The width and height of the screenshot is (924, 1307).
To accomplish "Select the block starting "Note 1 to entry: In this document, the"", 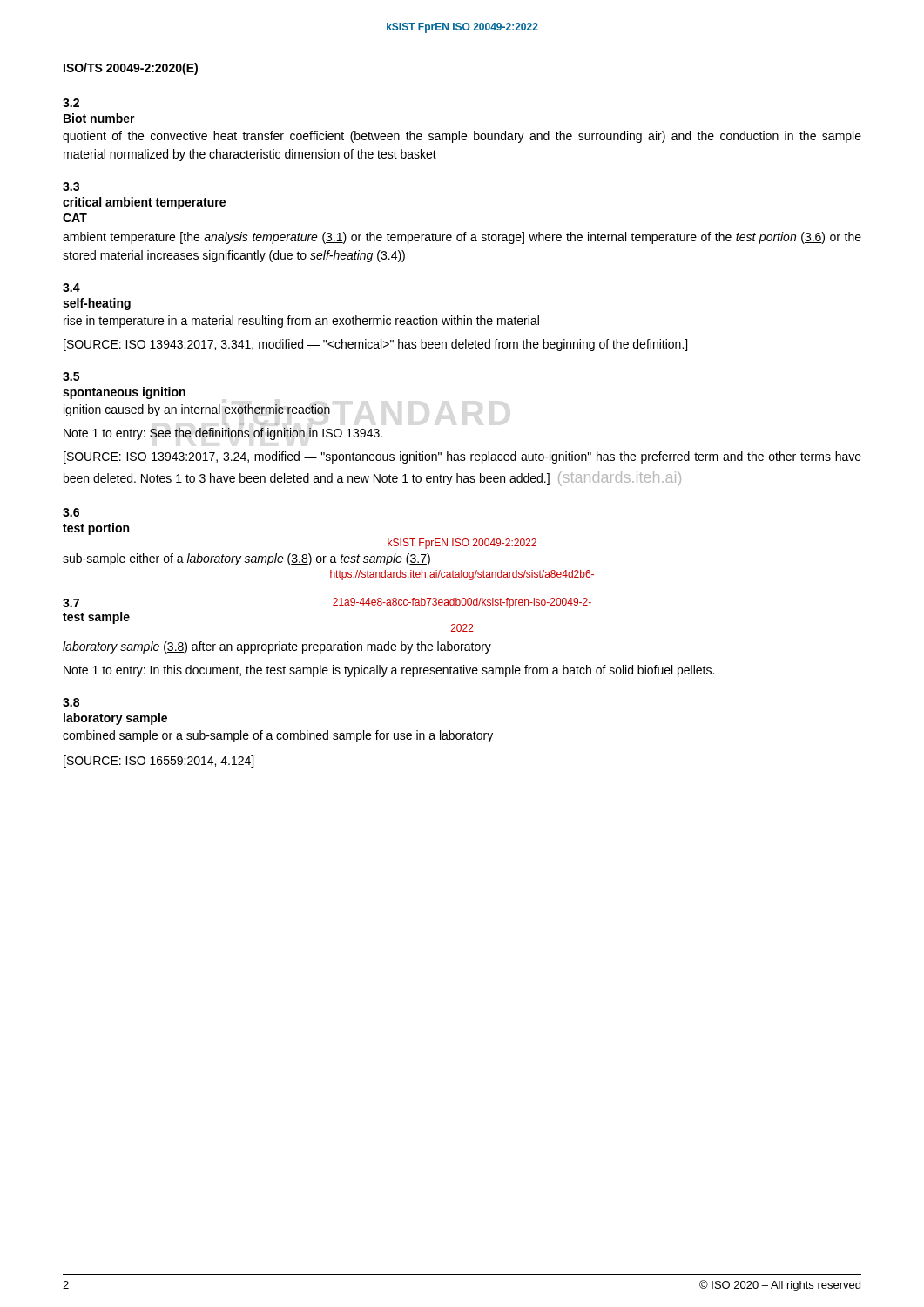I will [389, 670].
